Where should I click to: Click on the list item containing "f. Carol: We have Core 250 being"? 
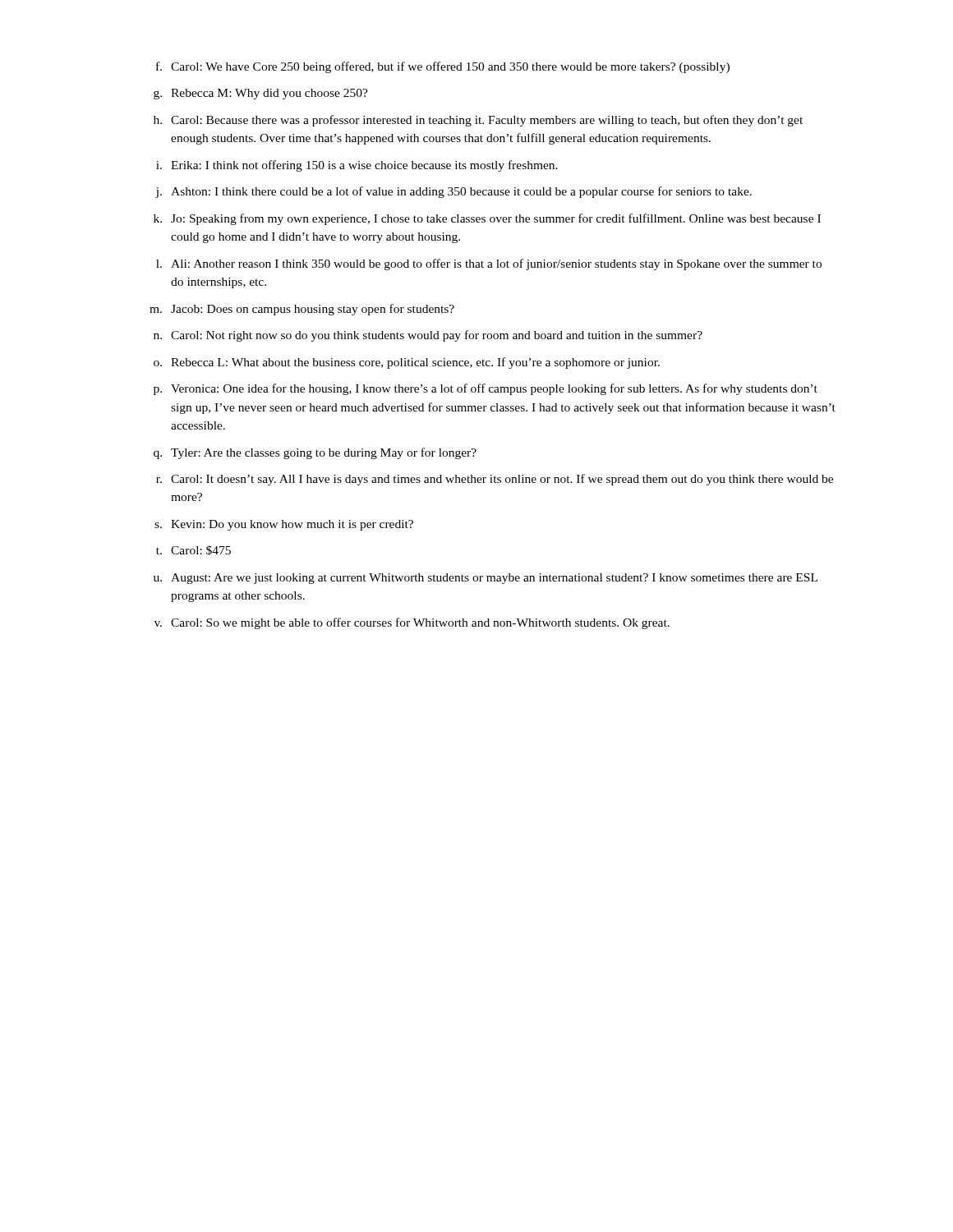coord(485,67)
